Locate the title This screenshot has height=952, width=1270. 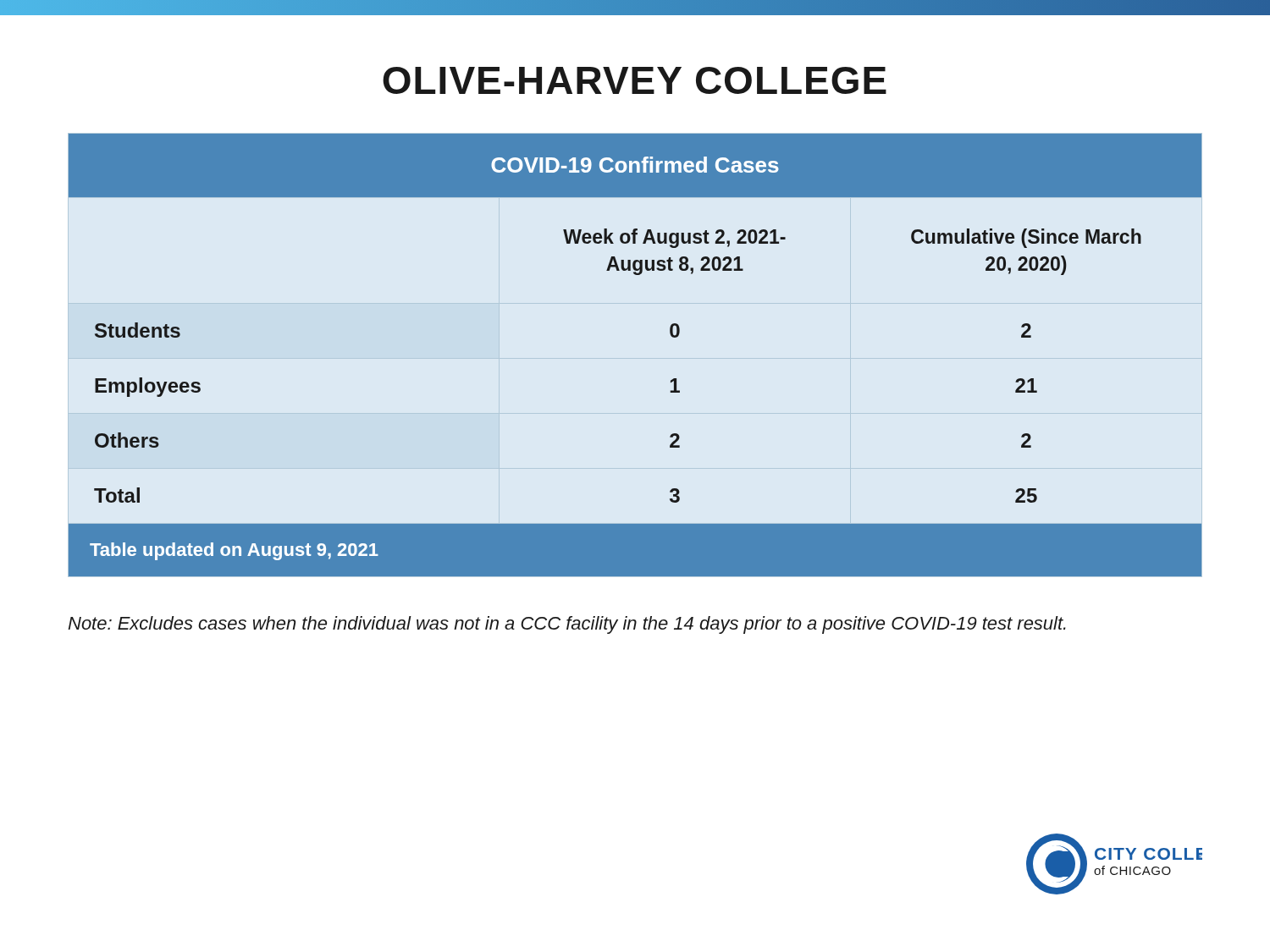[635, 80]
